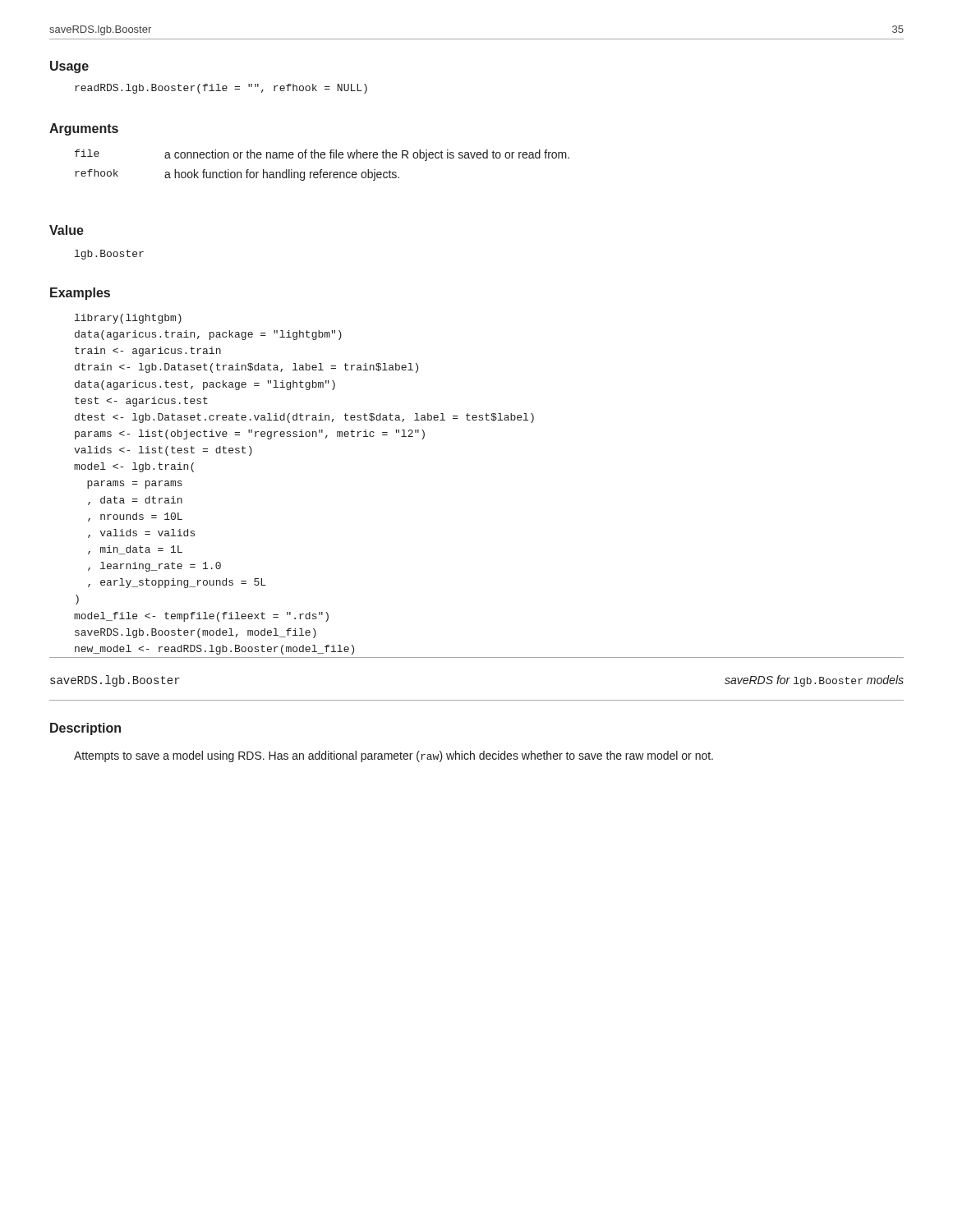Image resolution: width=953 pixels, height=1232 pixels.
Task: Click on the text with the text "readRDS.lgb.Booster(file = "", refhook = NULL)"
Action: 221,88
